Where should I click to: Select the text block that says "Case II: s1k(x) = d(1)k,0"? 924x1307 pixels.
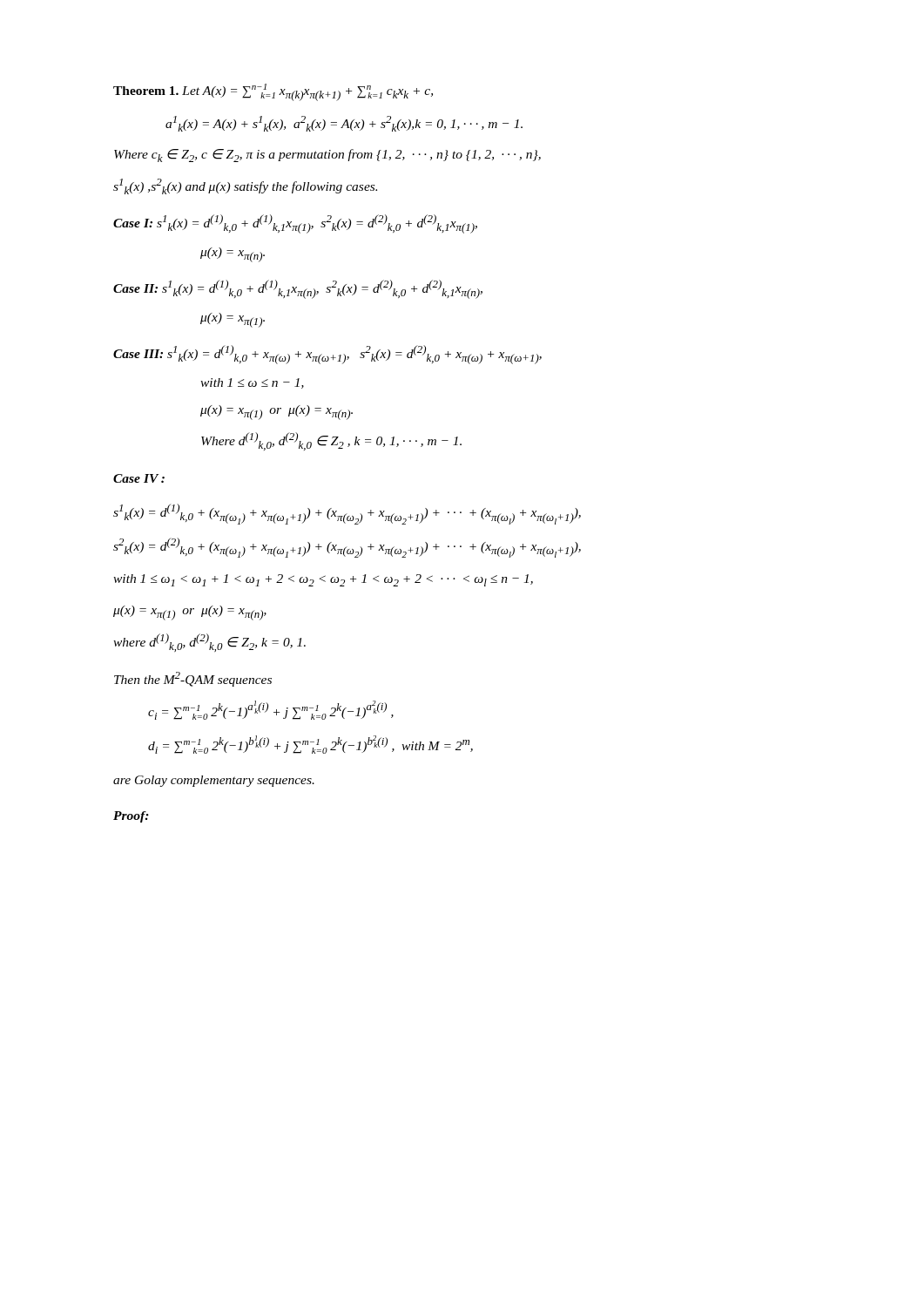coord(298,288)
